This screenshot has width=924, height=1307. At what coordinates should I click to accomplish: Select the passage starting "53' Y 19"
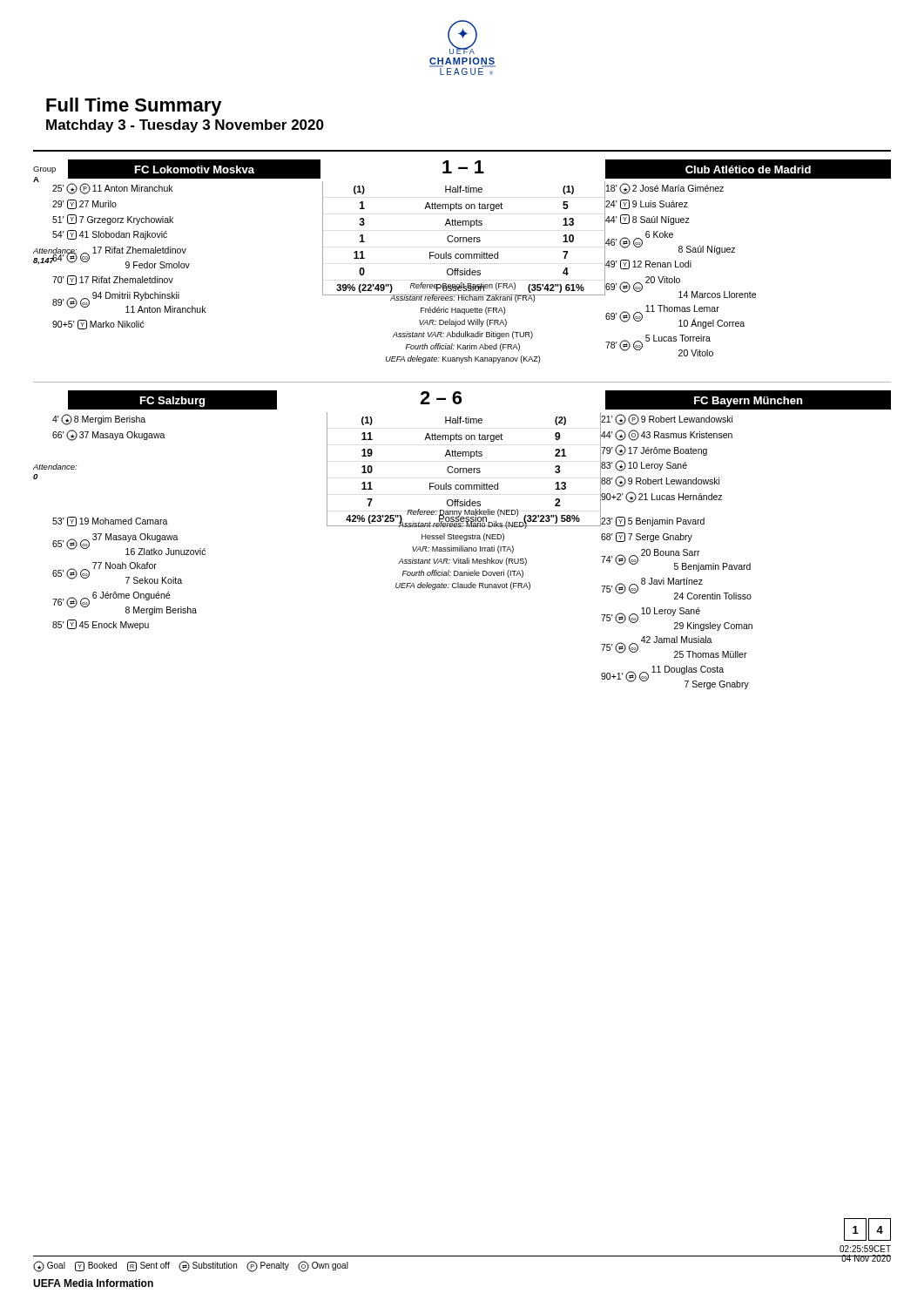click(189, 573)
